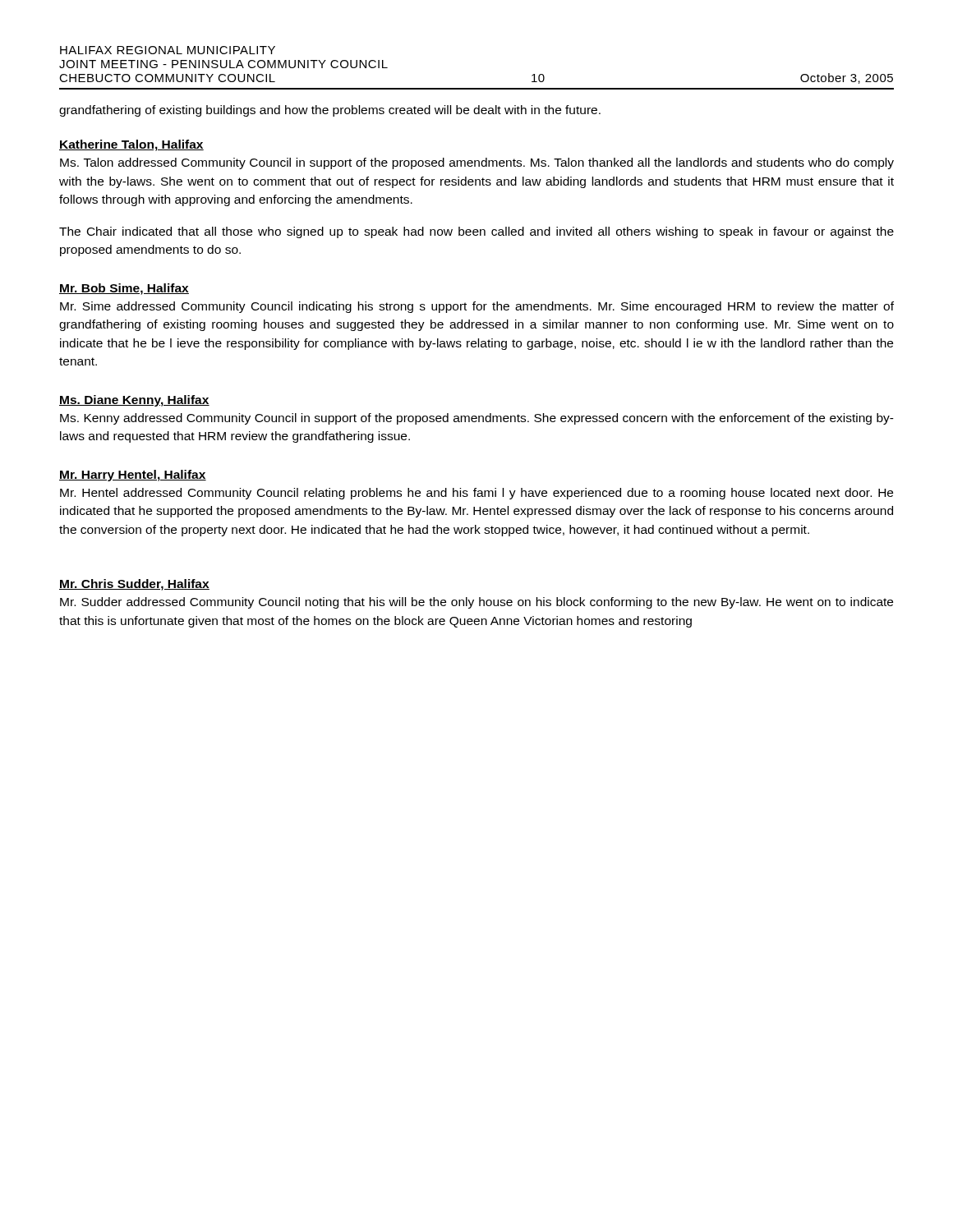Click on the passage starting "Mr. Bob Sime,"

tap(124, 288)
